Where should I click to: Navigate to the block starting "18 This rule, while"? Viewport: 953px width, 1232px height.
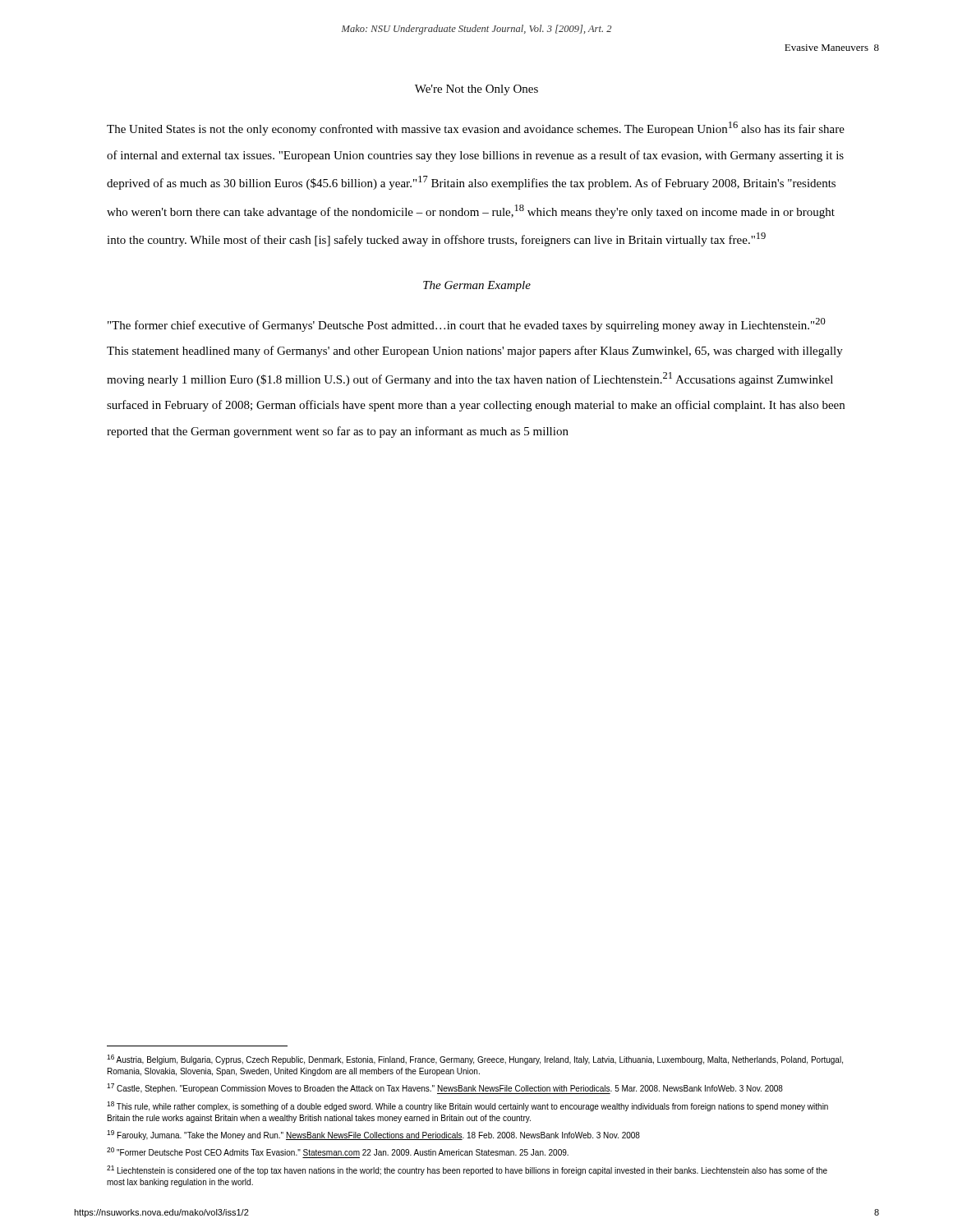click(468, 1111)
